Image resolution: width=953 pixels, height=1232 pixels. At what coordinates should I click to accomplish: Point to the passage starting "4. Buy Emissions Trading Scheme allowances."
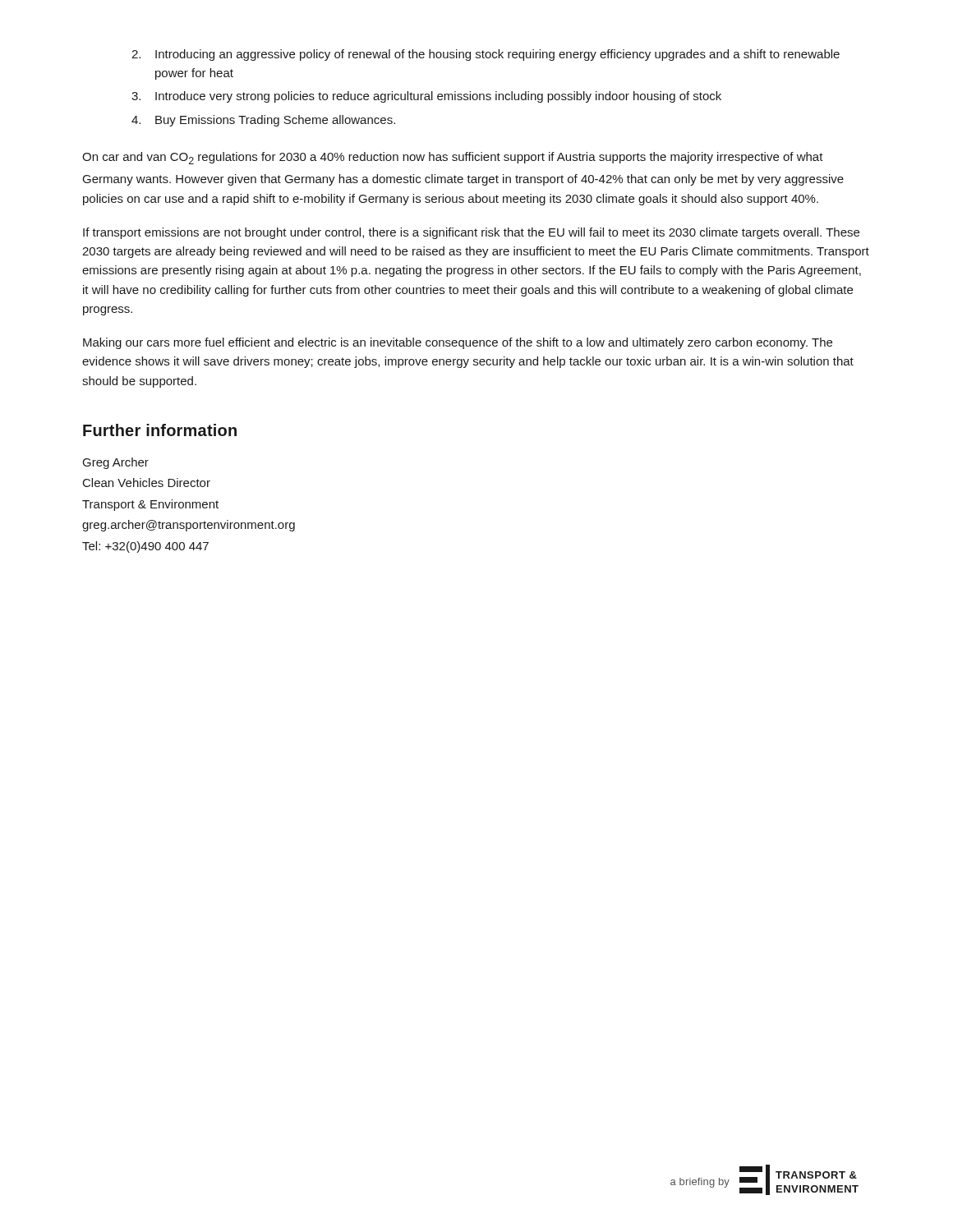pyautogui.click(x=263, y=121)
